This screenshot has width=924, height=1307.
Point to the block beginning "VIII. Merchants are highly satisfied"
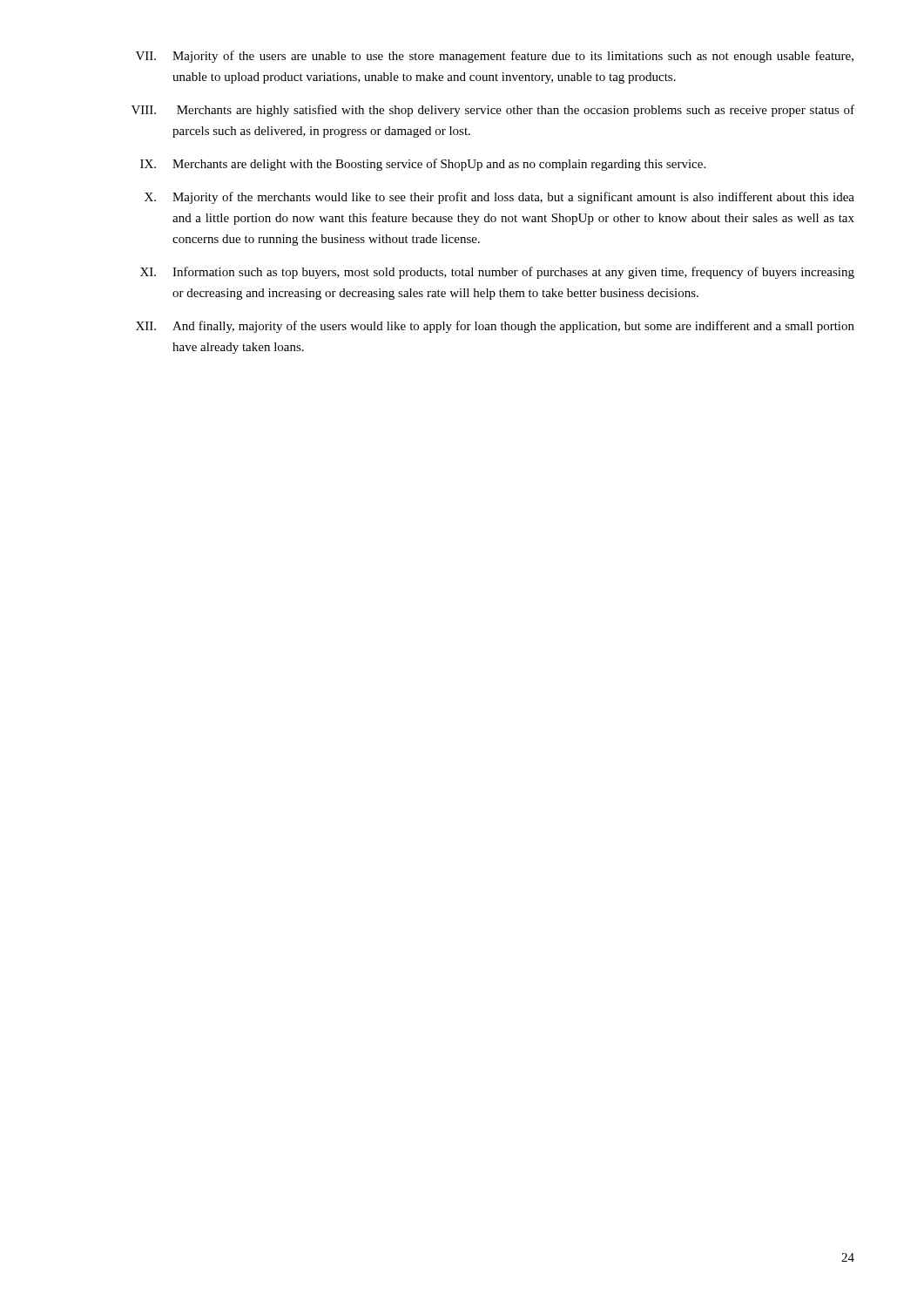471,120
